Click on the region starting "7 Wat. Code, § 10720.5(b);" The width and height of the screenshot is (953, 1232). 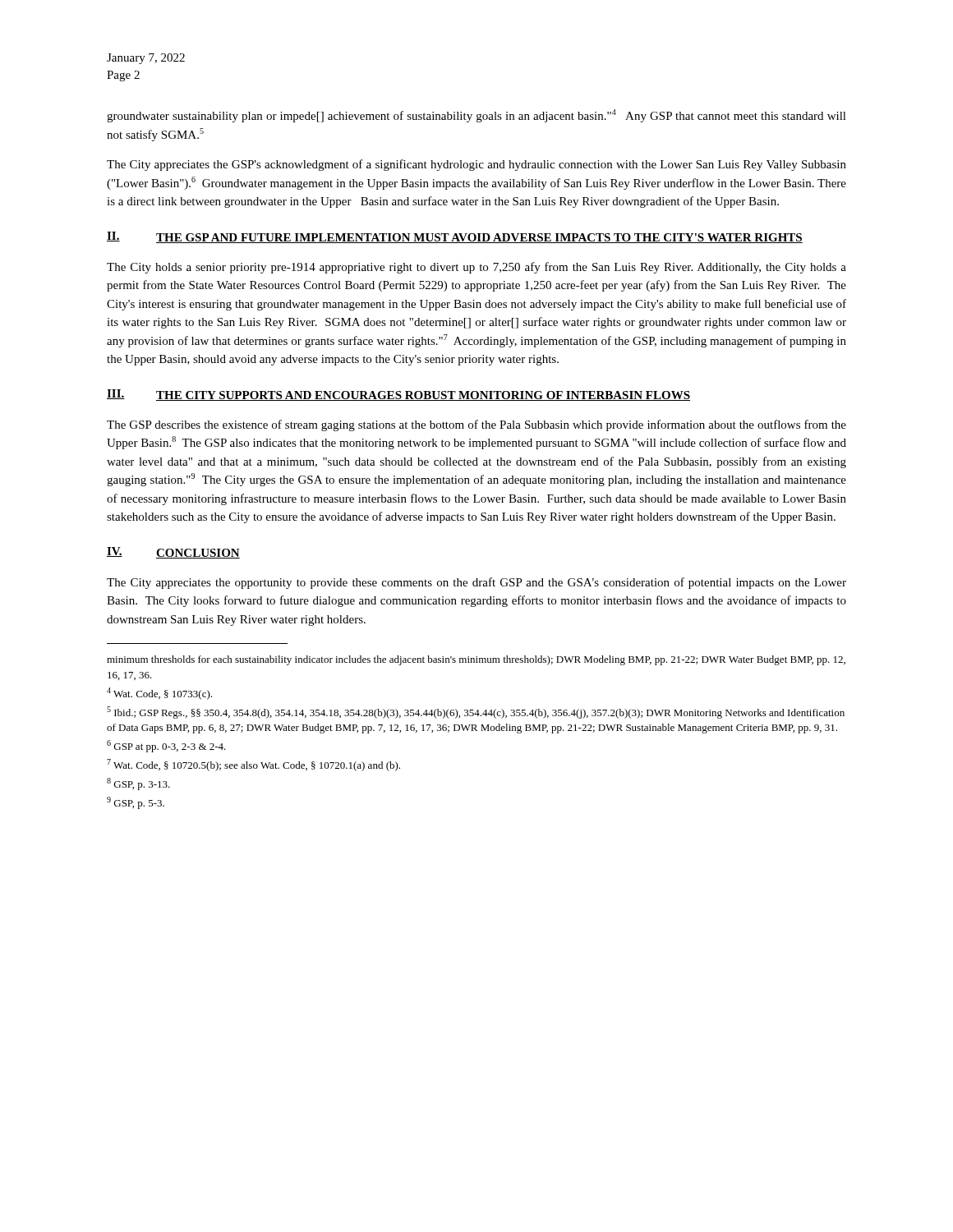point(254,765)
